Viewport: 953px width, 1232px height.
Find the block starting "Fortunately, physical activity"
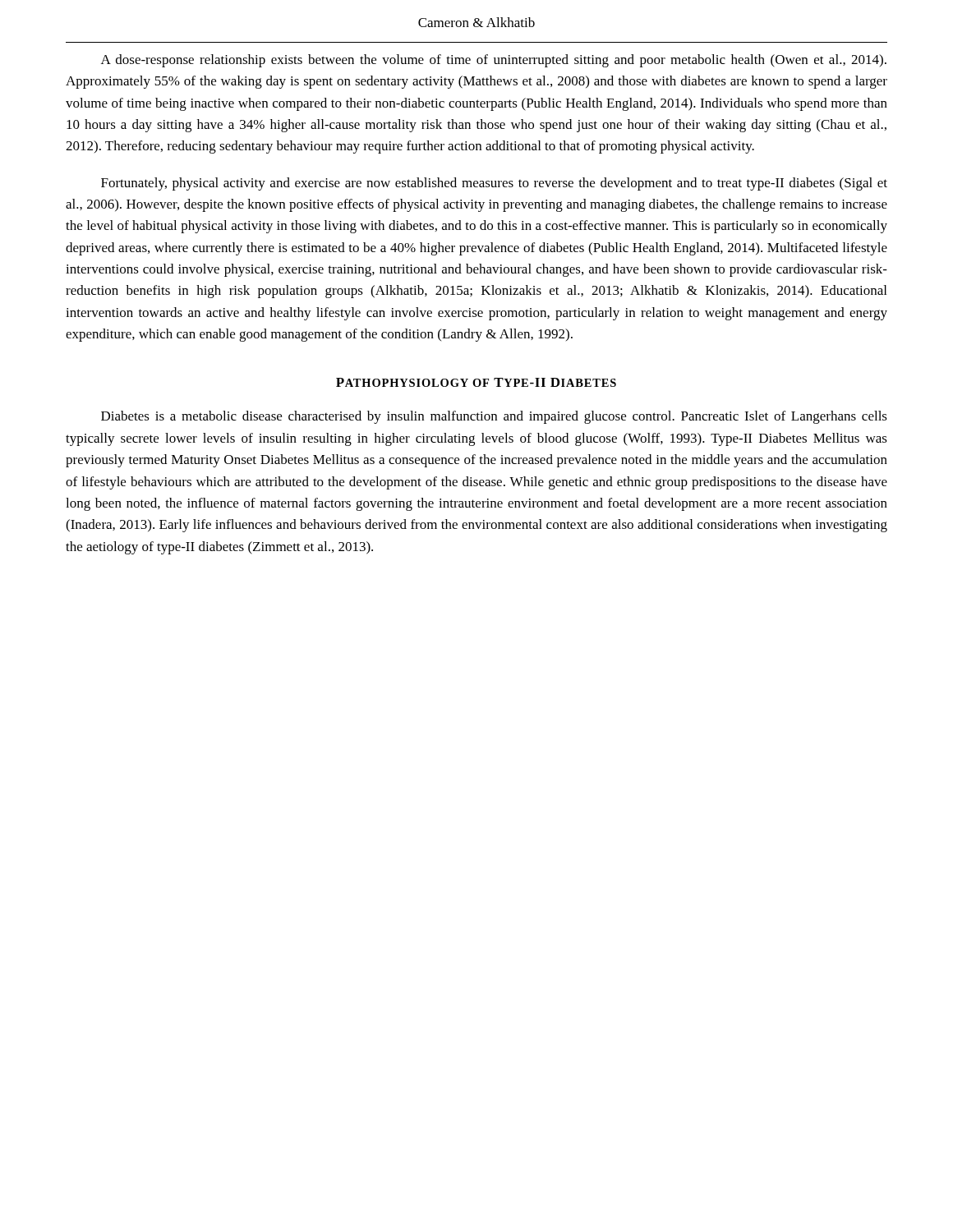coord(476,258)
